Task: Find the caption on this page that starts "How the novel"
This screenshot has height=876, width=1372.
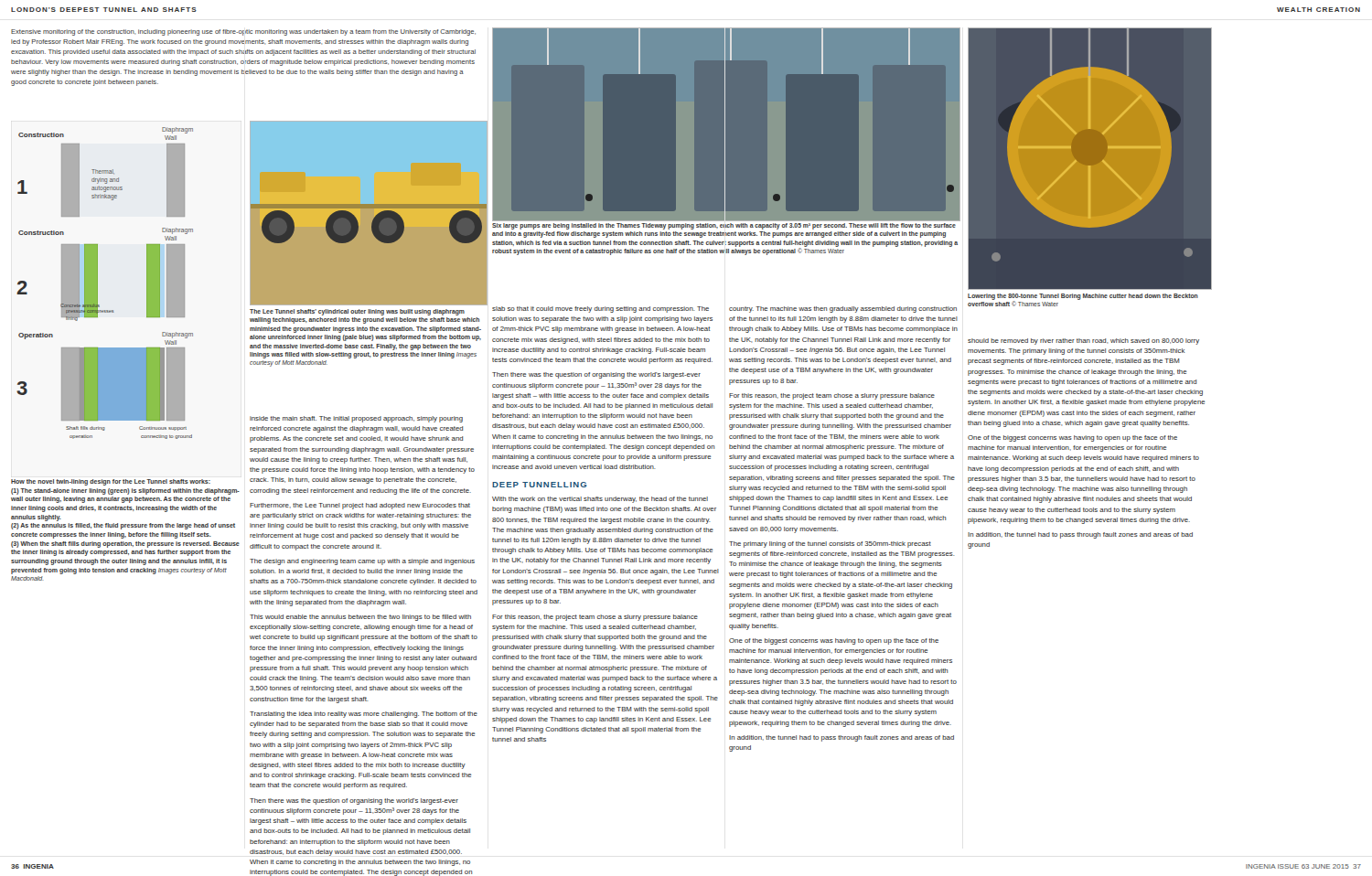Action: (125, 530)
